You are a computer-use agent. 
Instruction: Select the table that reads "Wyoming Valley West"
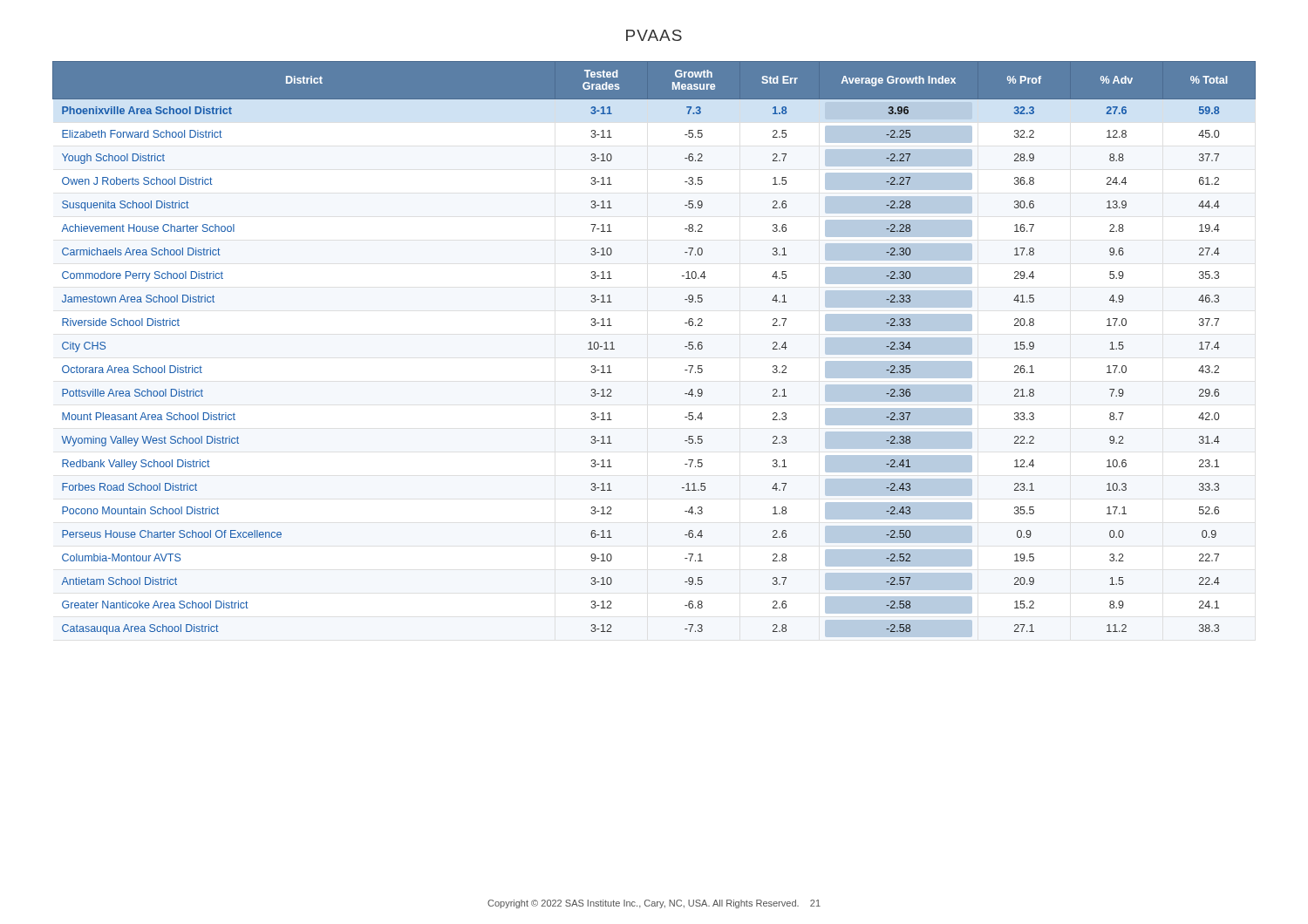pos(654,351)
